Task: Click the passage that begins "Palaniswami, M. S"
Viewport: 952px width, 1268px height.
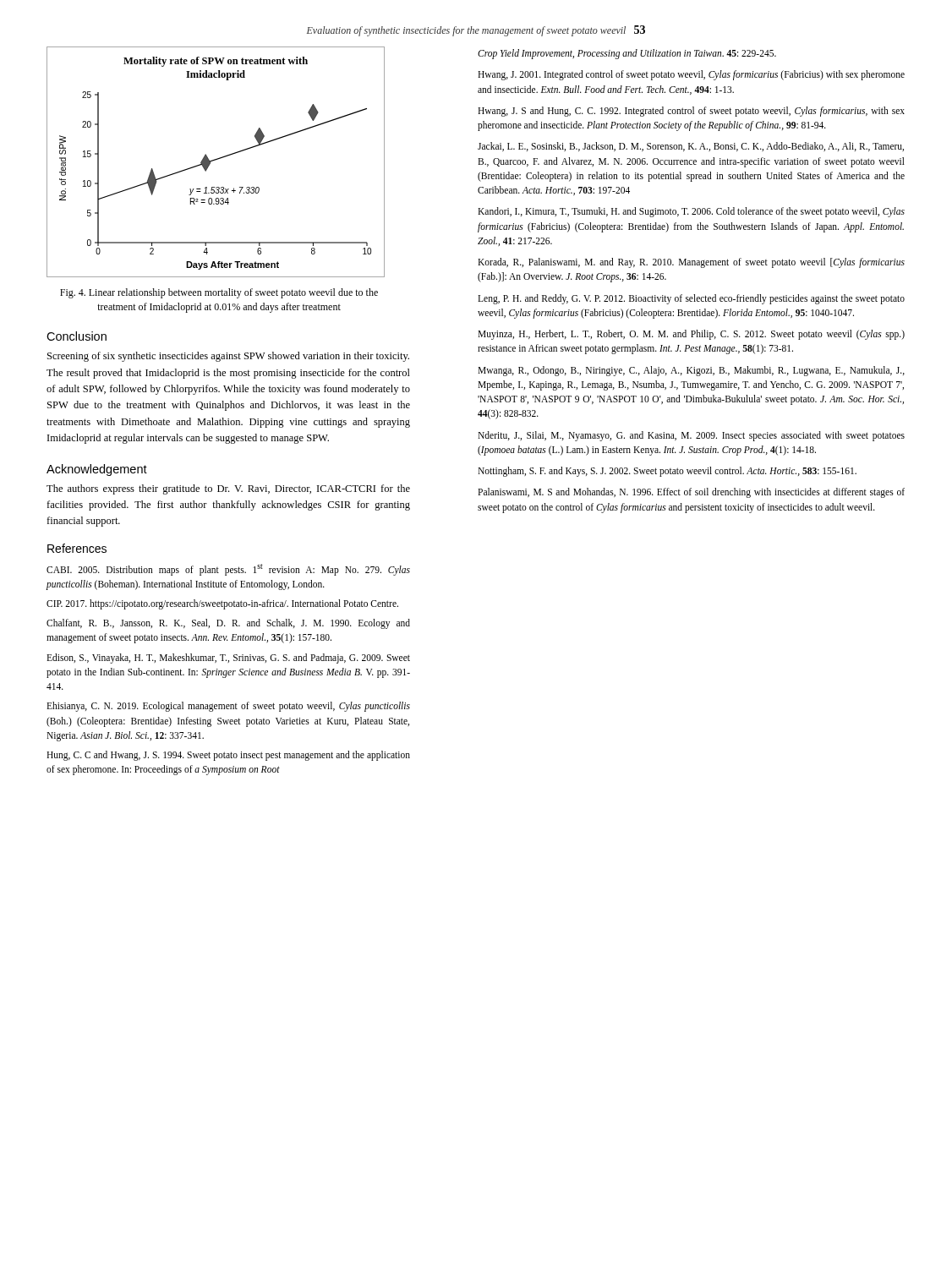Action: point(691,500)
